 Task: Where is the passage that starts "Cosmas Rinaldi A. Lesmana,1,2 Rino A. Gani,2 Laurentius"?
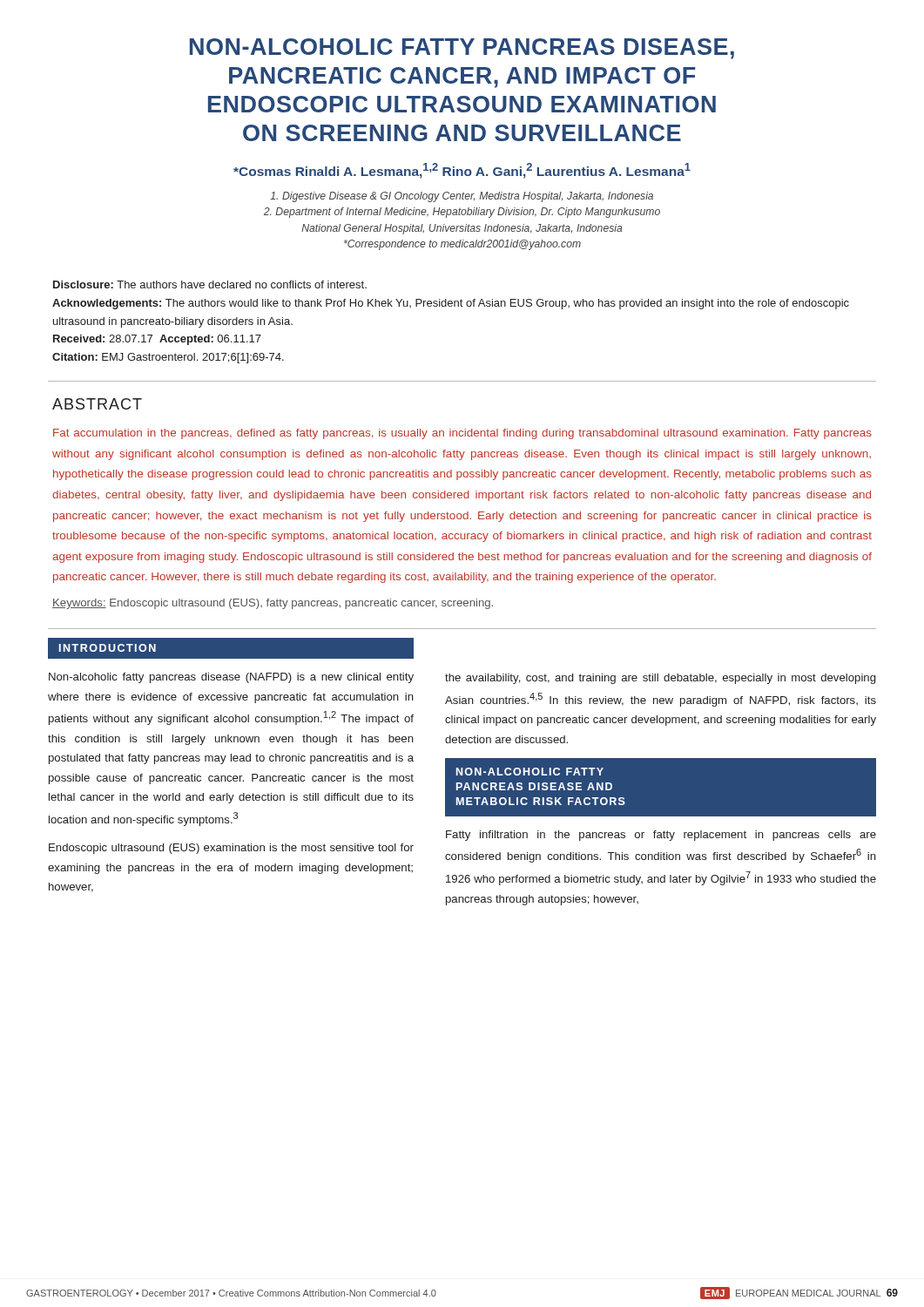tap(462, 169)
